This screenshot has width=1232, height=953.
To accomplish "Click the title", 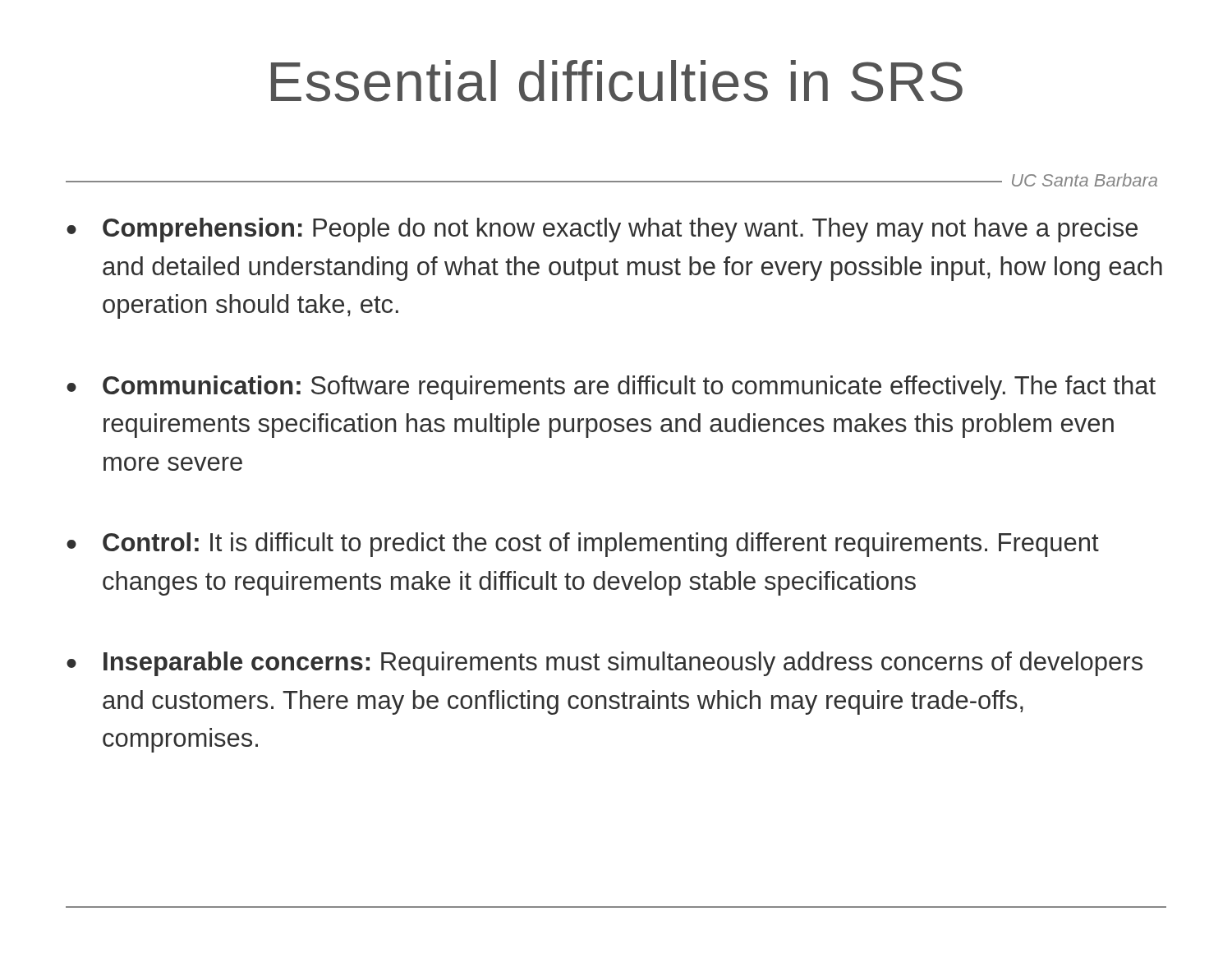I will [x=616, y=81].
